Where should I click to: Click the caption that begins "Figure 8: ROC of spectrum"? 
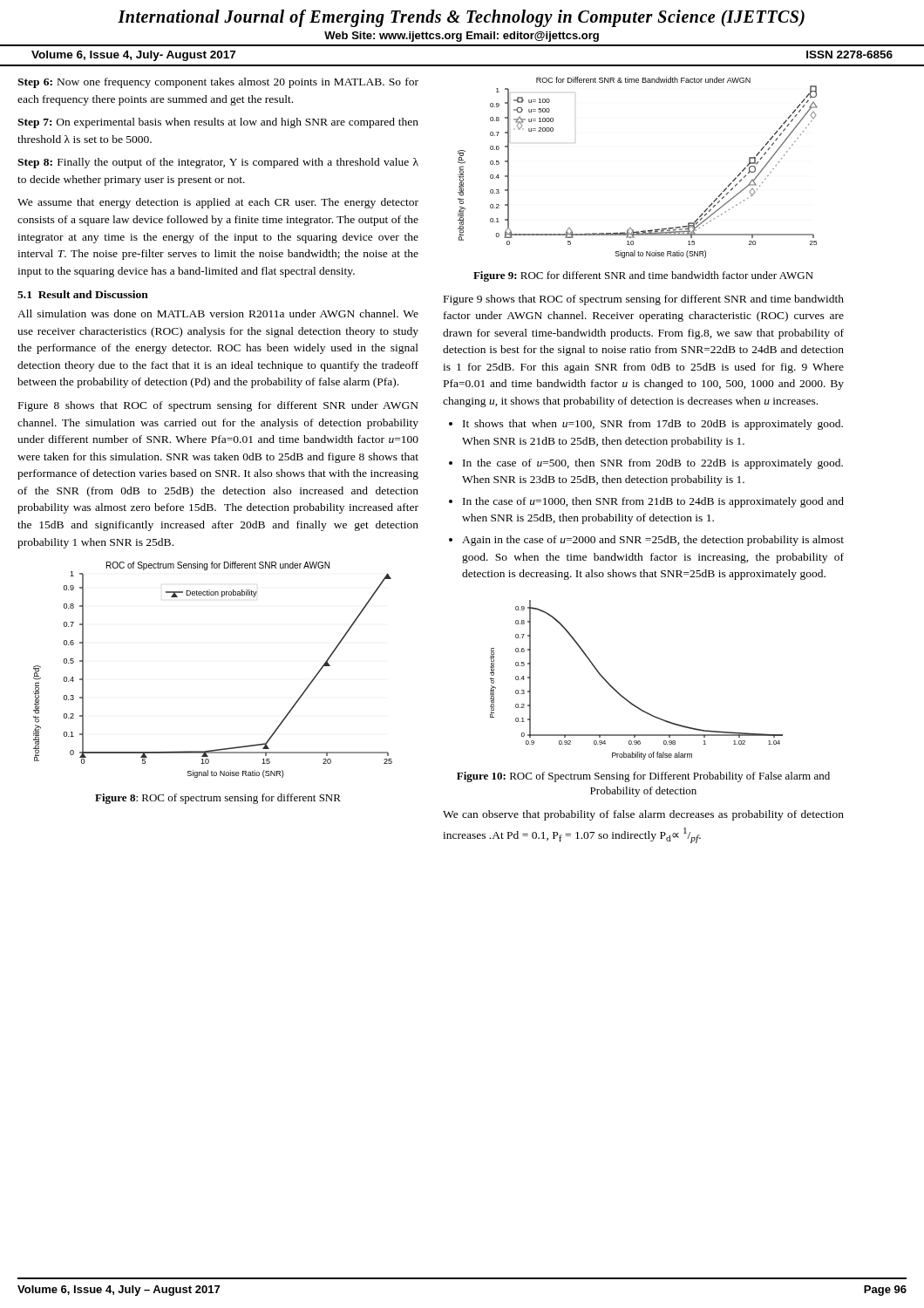tap(218, 797)
